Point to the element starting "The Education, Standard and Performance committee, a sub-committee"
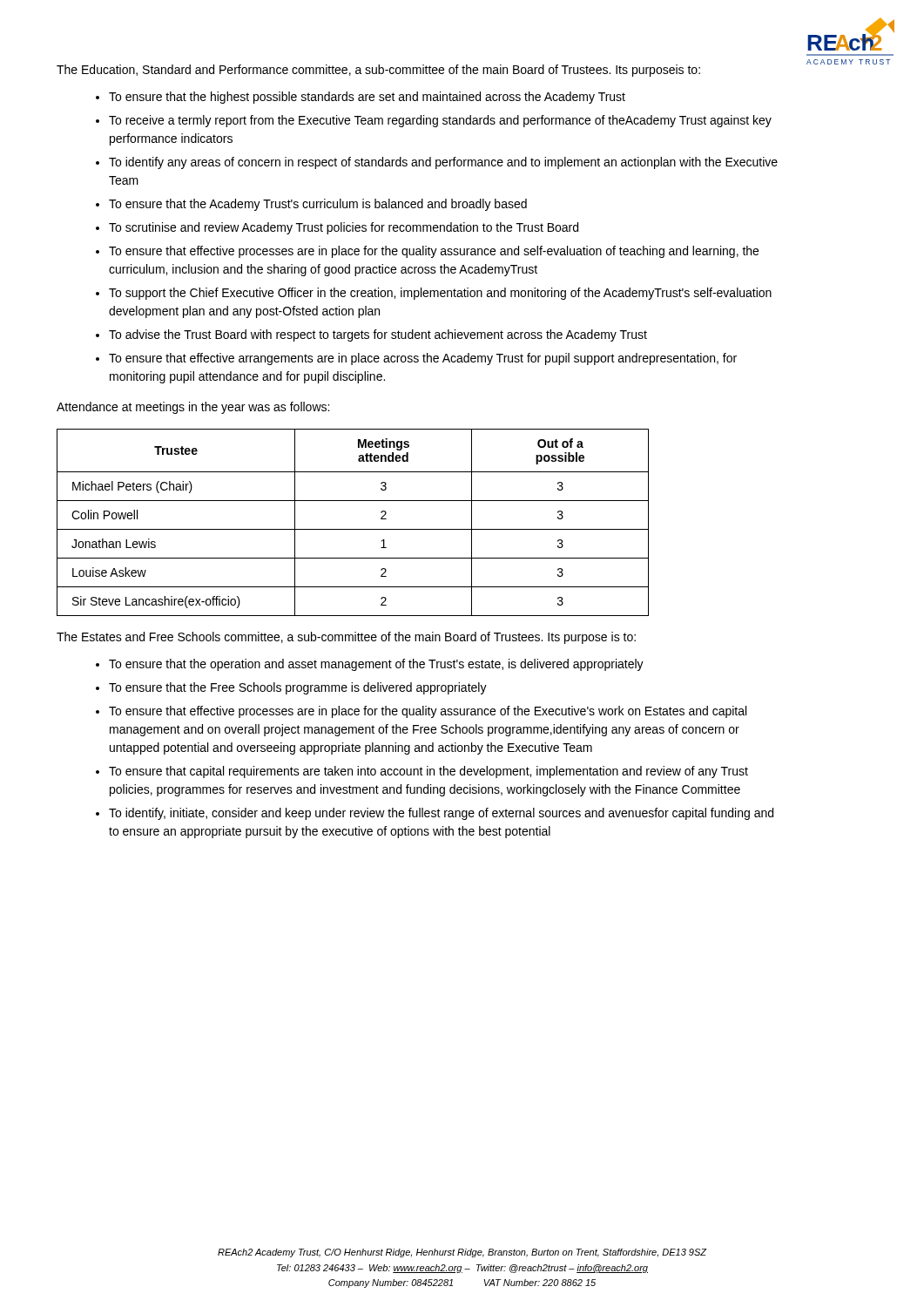Viewport: 924px width, 1307px height. 379,70
